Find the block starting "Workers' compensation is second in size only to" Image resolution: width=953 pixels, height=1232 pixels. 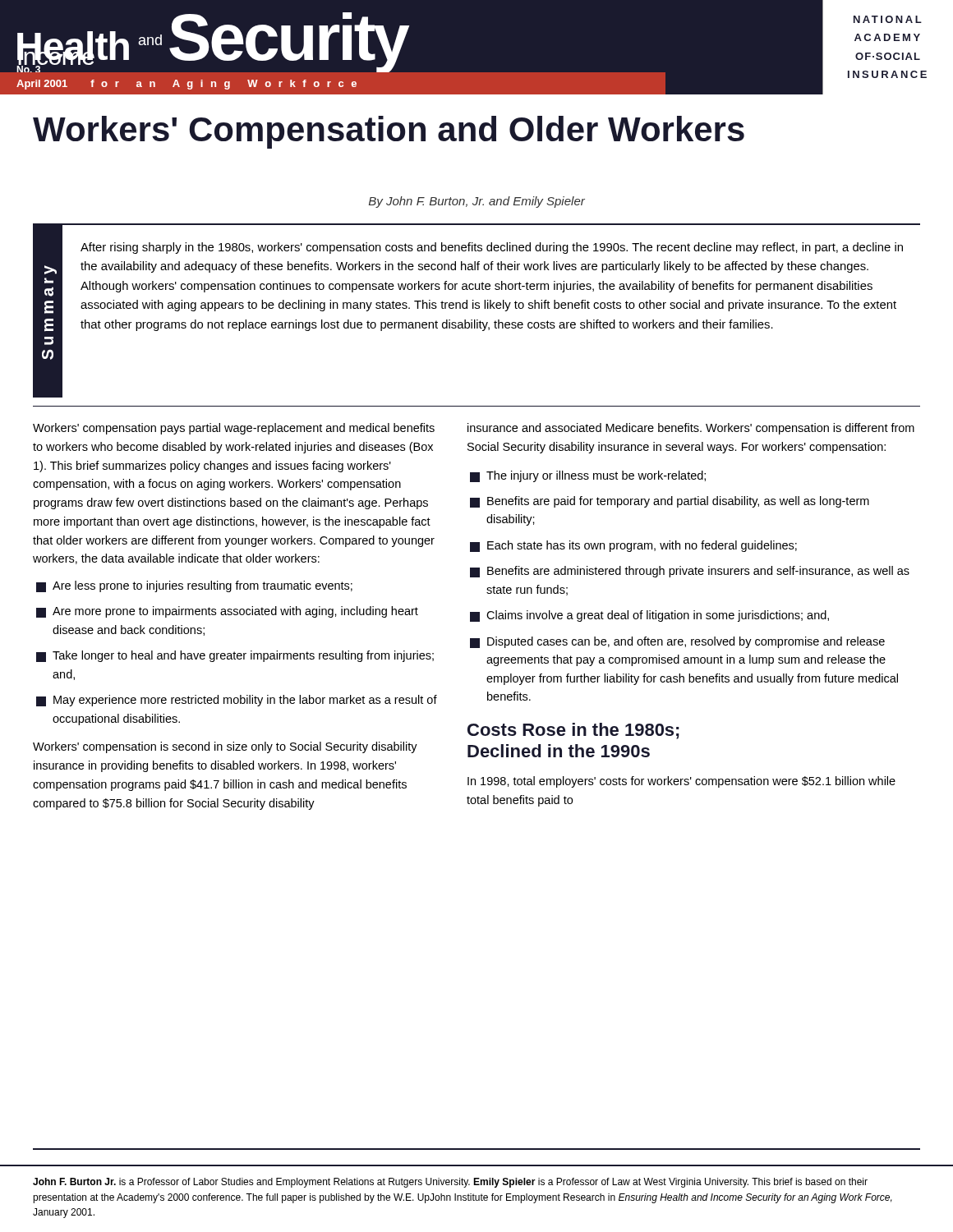coord(225,775)
